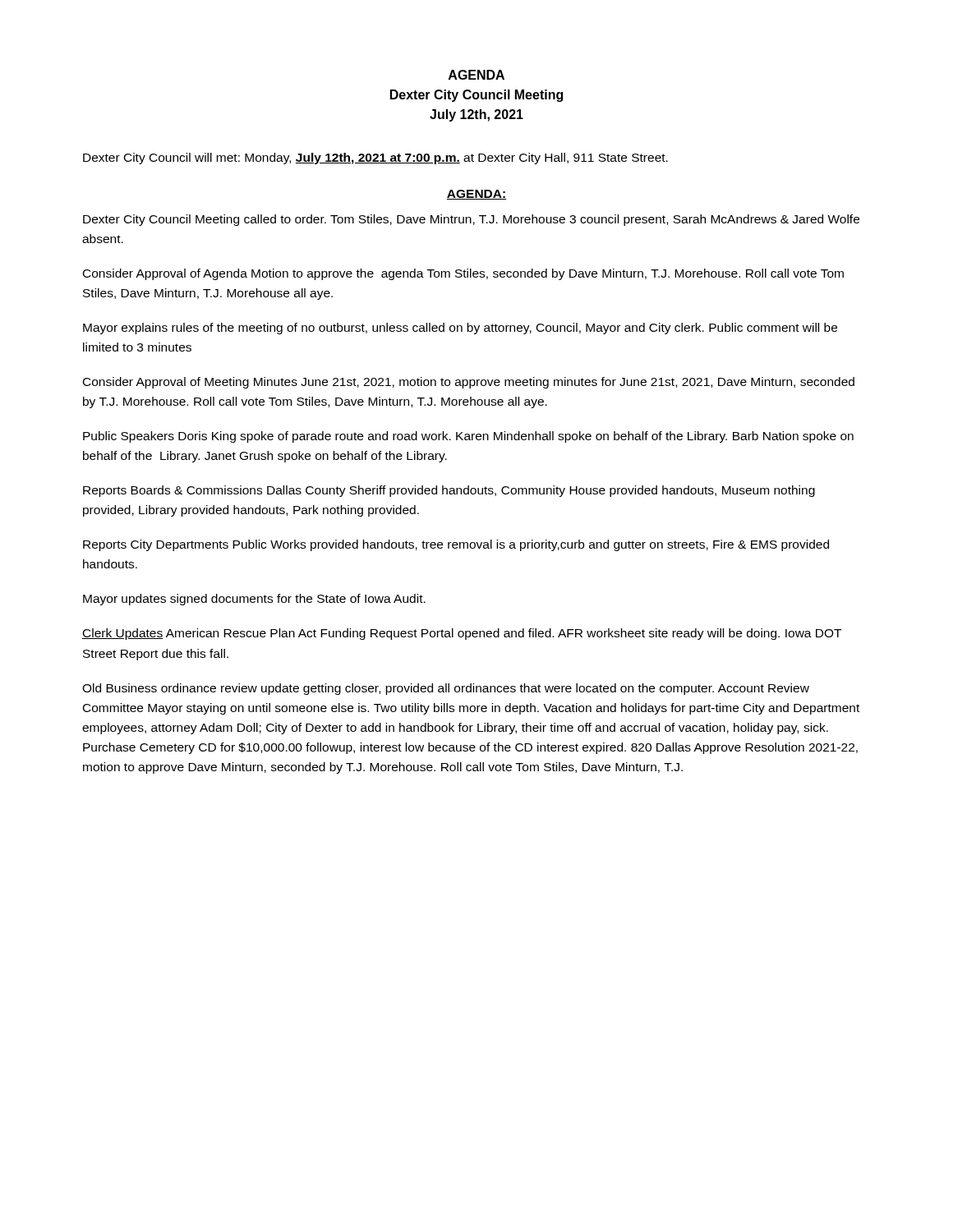Point to the text block starting "Dexter City Council will met: Monday, July 12th,"

click(x=375, y=157)
